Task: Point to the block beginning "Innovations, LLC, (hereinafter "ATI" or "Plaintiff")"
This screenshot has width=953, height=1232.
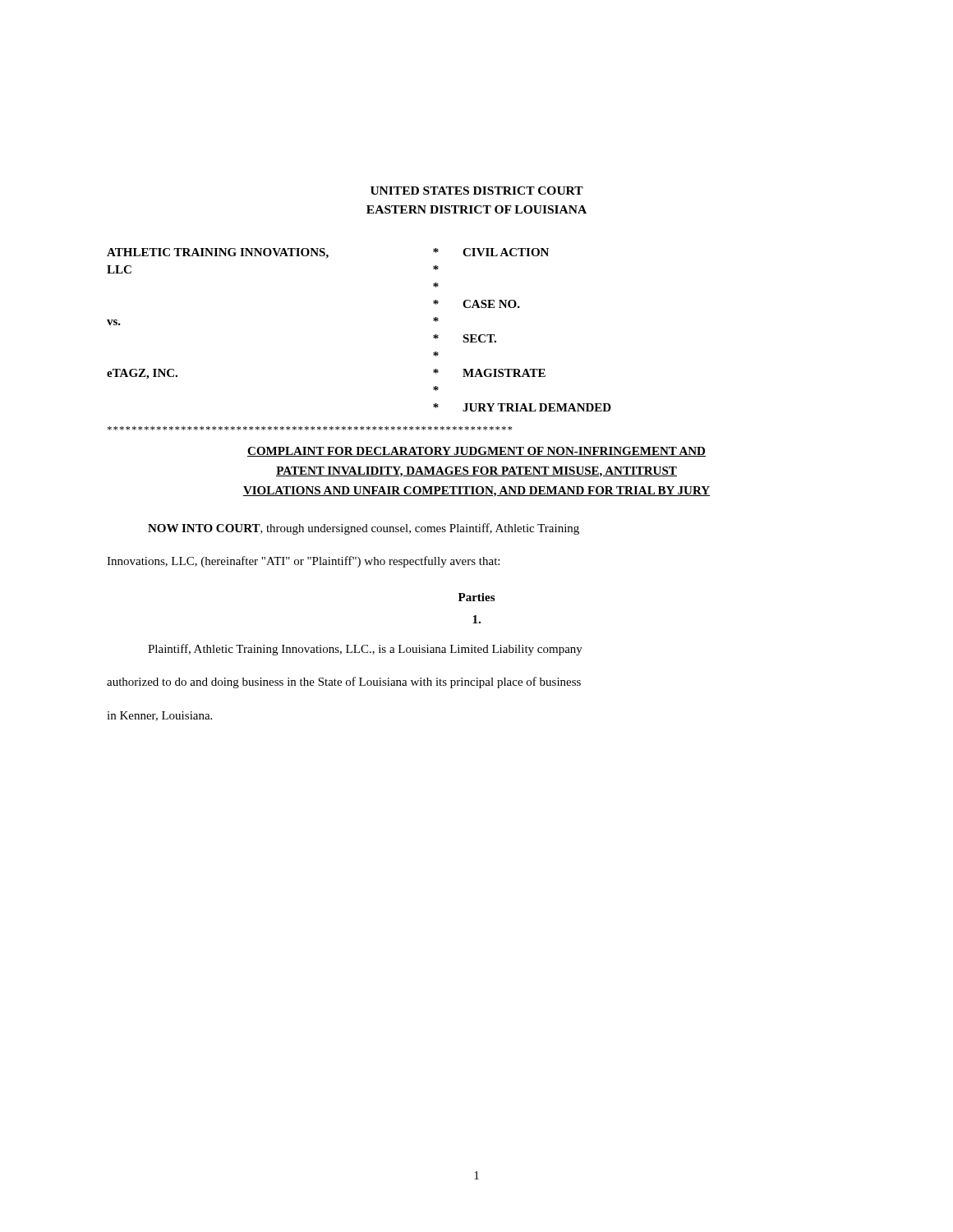Action: click(304, 561)
